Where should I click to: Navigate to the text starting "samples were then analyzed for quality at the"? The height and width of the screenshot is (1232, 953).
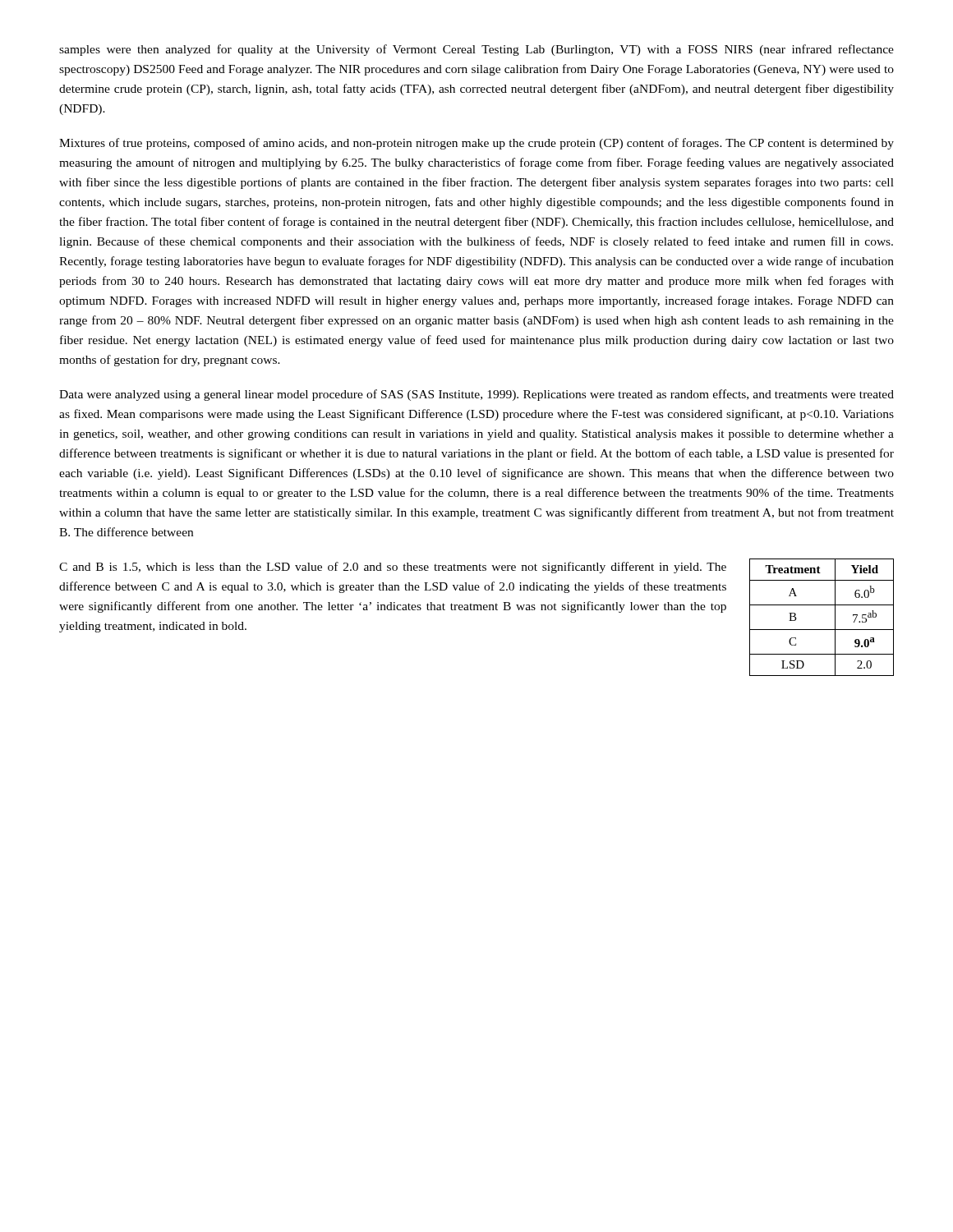pyautogui.click(x=476, y=78)
